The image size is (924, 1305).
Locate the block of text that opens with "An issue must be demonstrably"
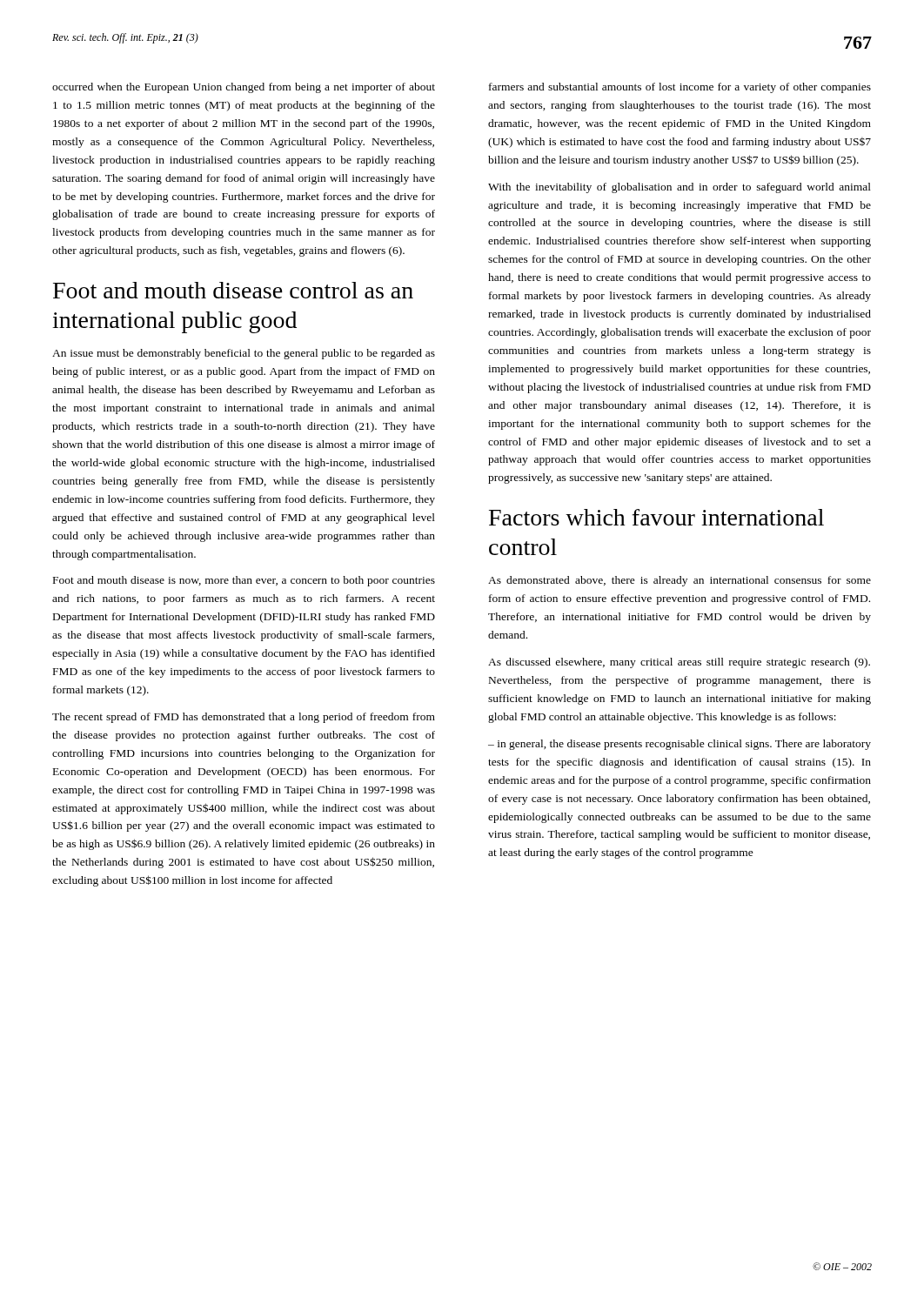tap(244, 454)
